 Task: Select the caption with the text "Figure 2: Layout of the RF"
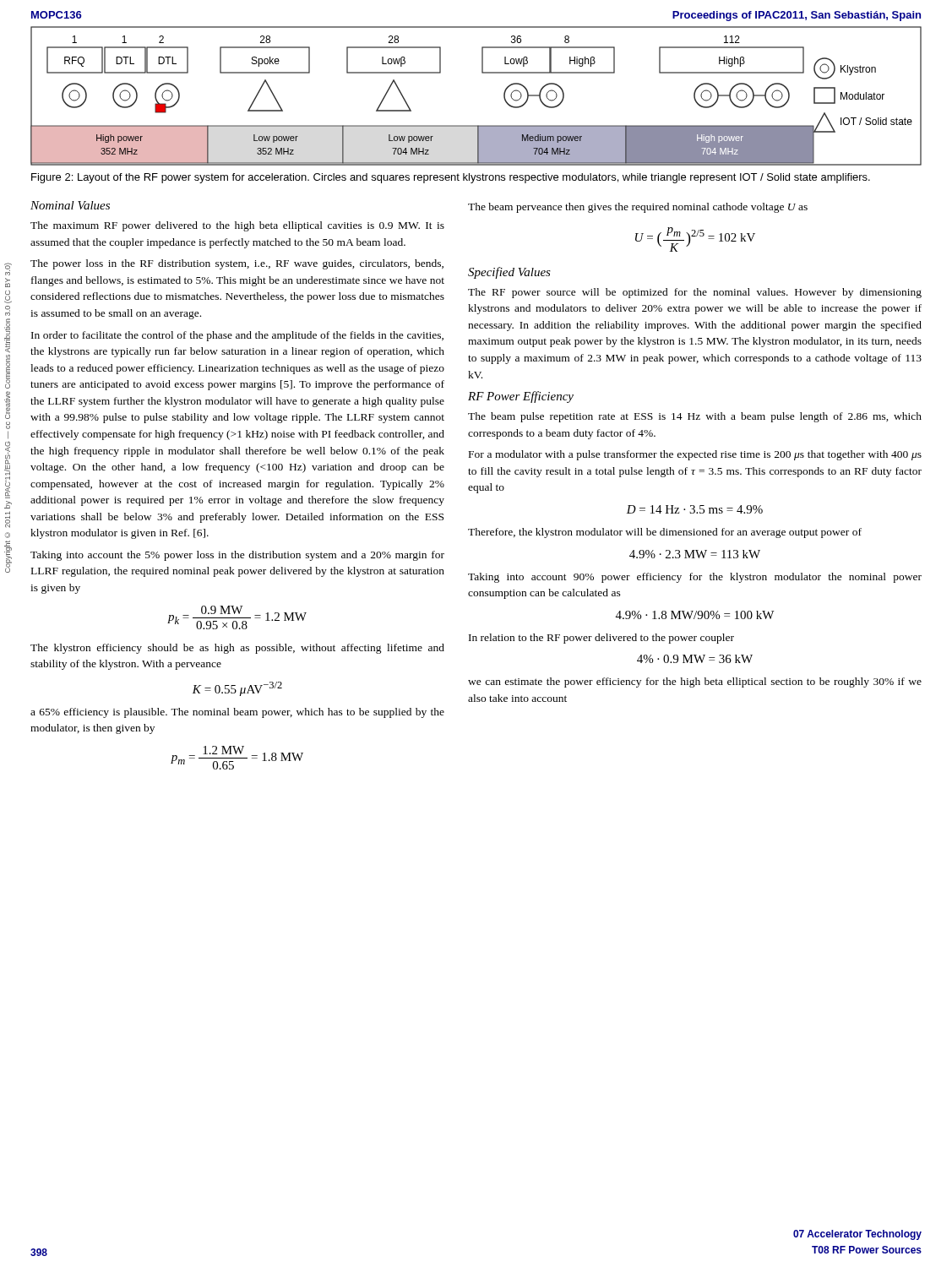pyautogui.click(x=451, y=177)
